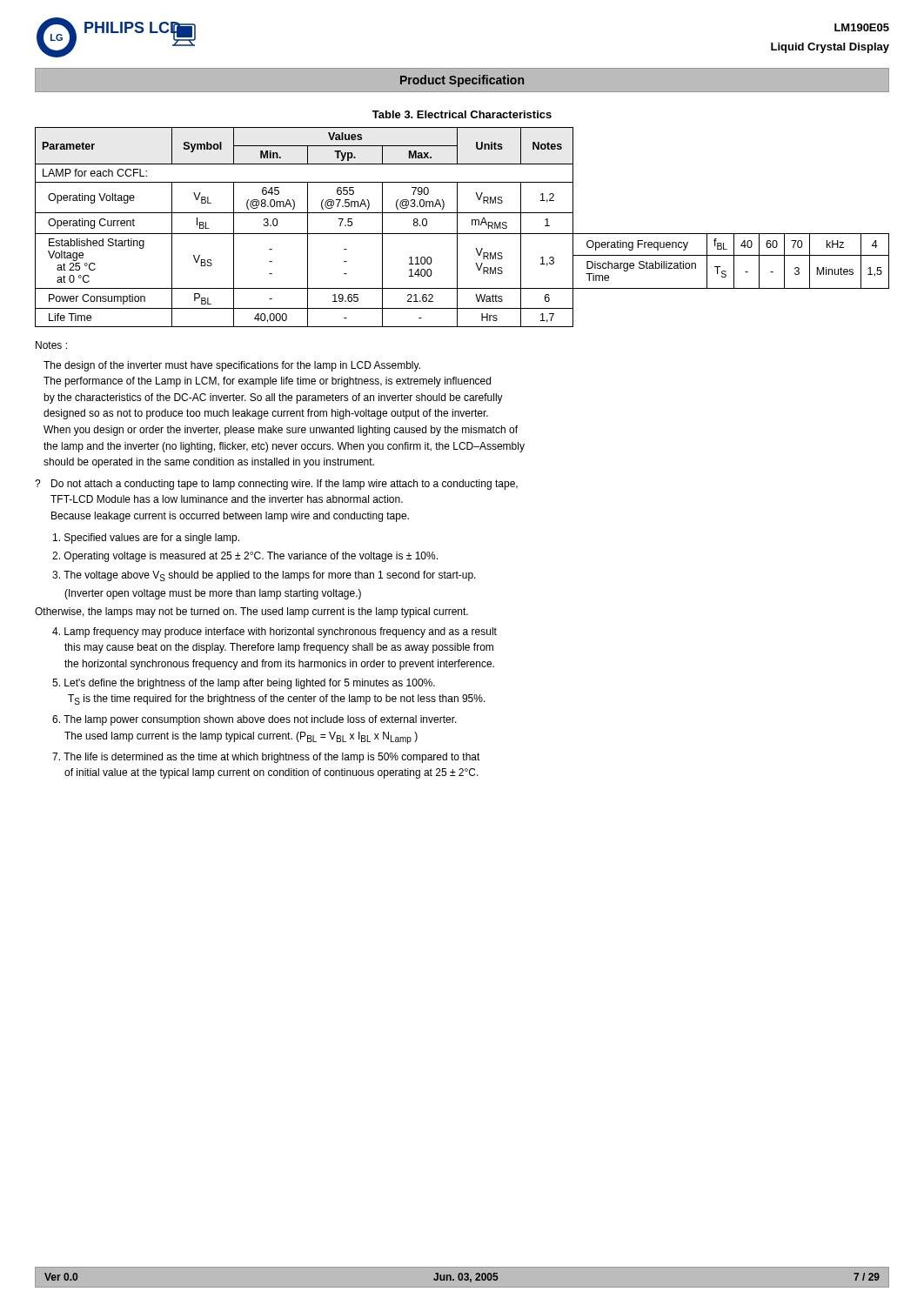
Task: Point to the region starting "The design of the inverter must have"
Action: pyautogui.click(x=284, y=414)
